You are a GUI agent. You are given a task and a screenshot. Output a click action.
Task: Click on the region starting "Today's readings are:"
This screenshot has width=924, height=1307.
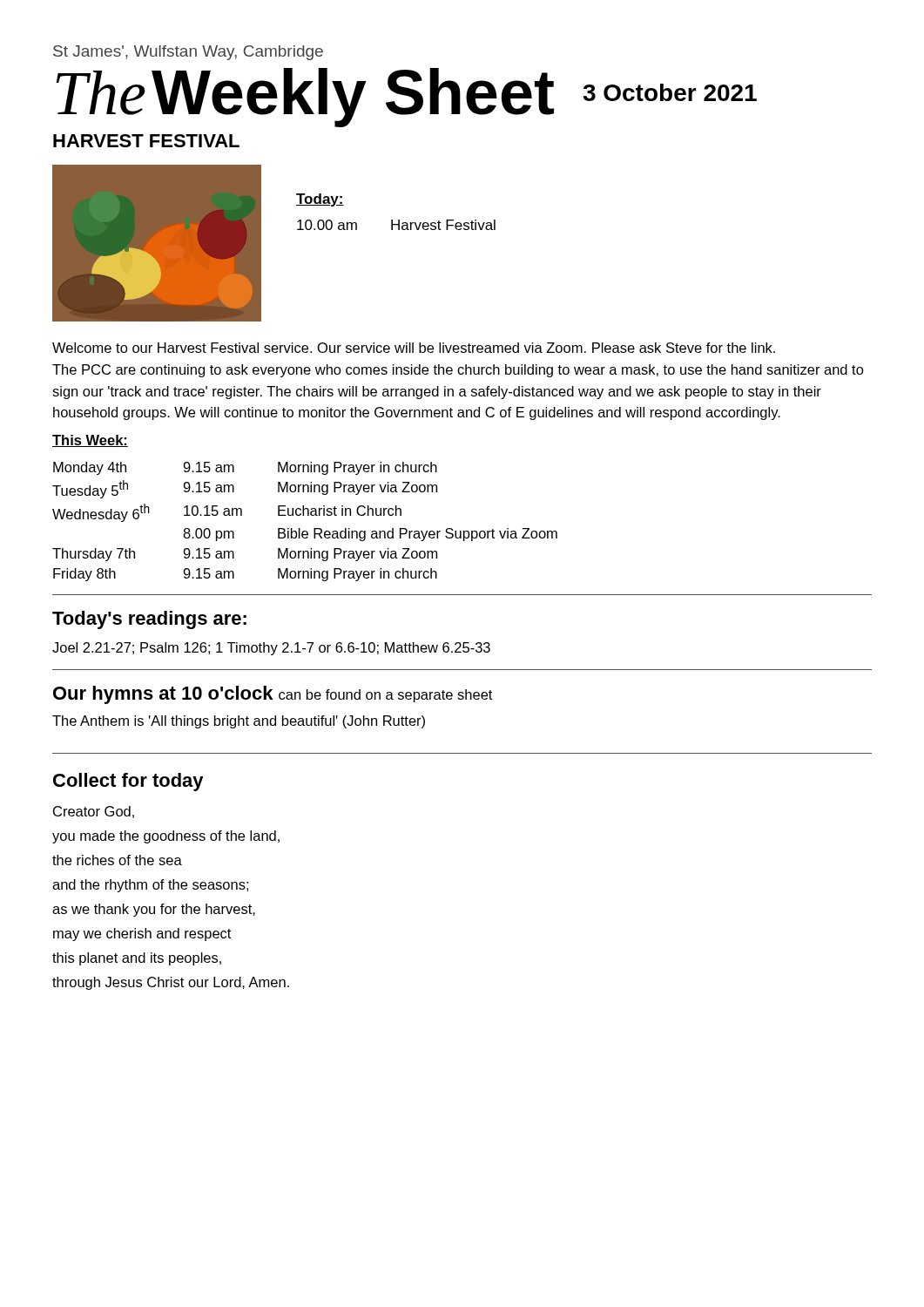tap(150, 618)
